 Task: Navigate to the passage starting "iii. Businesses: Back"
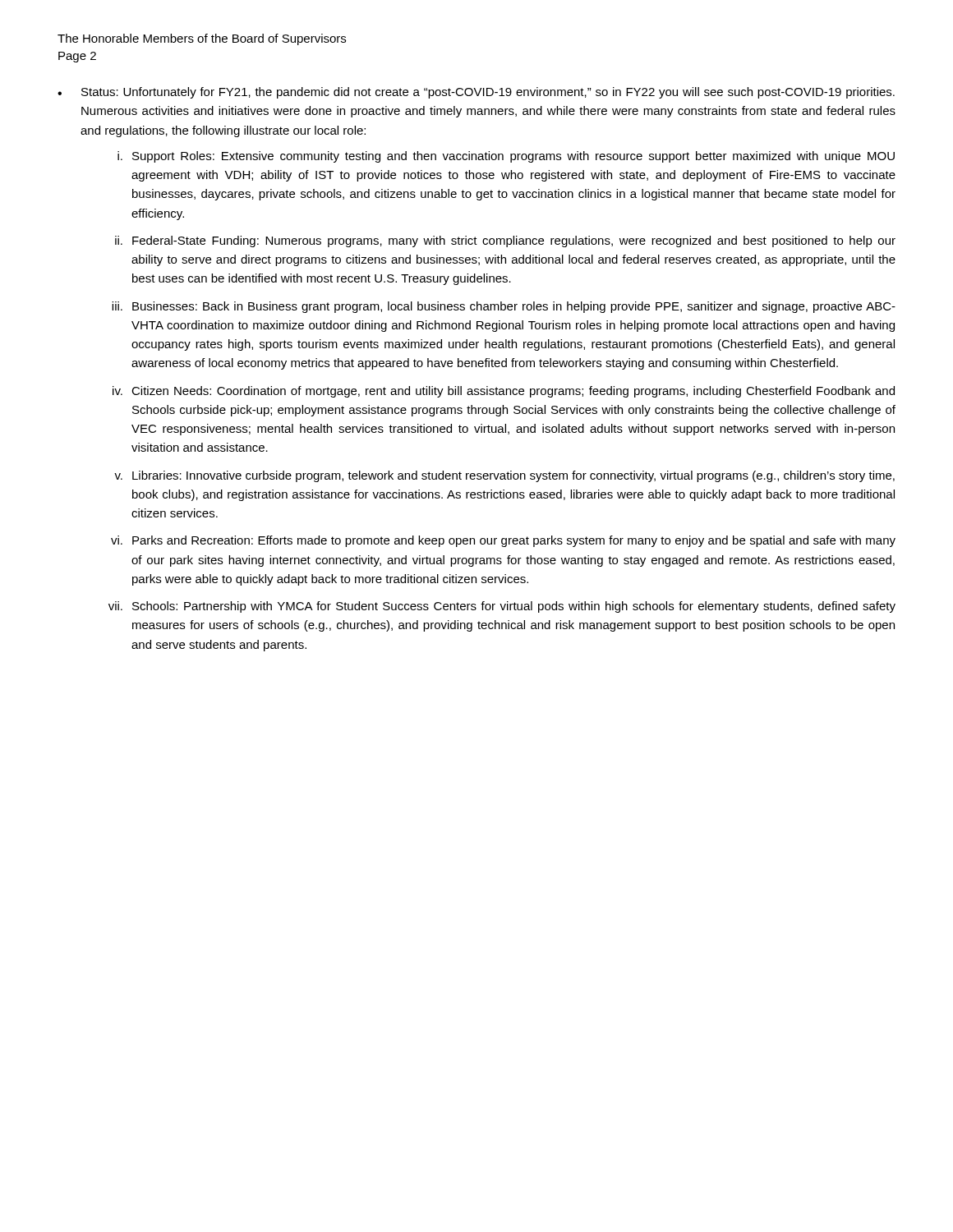492,334
